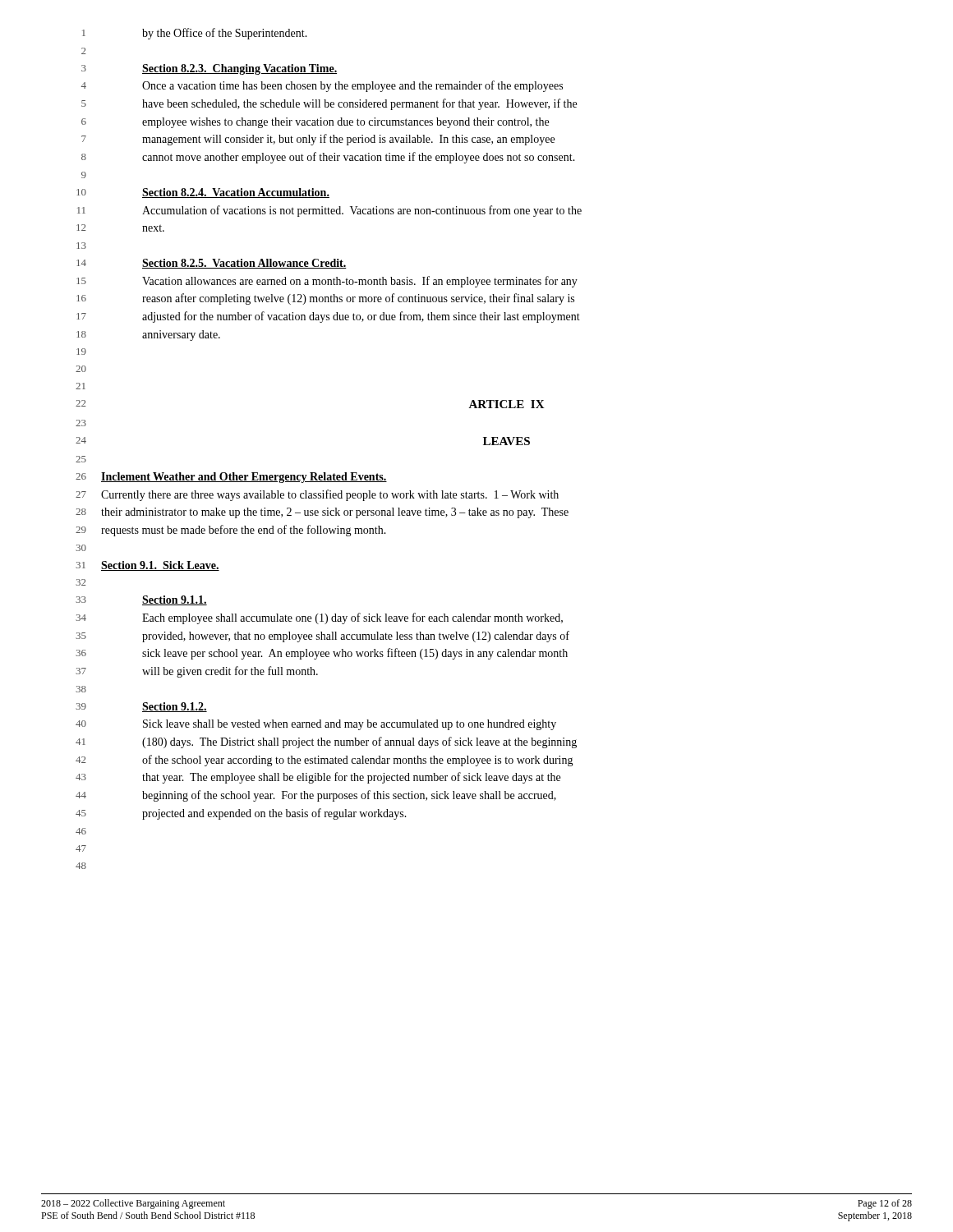Find the section header on this page that starts "3 Section 8.2.3. Changing Vacation"

[x=209, y=69]
